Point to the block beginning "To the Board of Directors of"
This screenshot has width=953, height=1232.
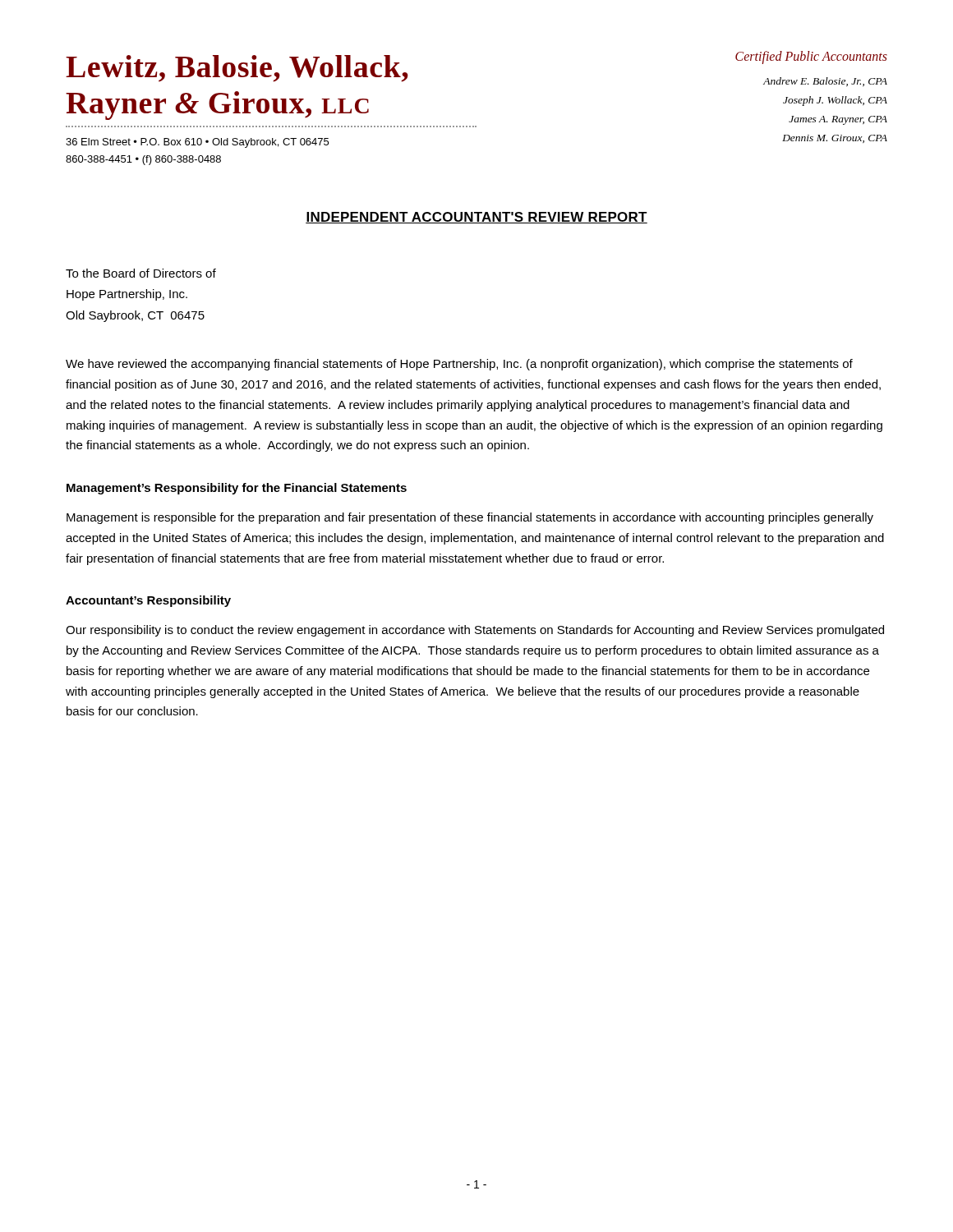pyautogui.click(x=141, y=294)
